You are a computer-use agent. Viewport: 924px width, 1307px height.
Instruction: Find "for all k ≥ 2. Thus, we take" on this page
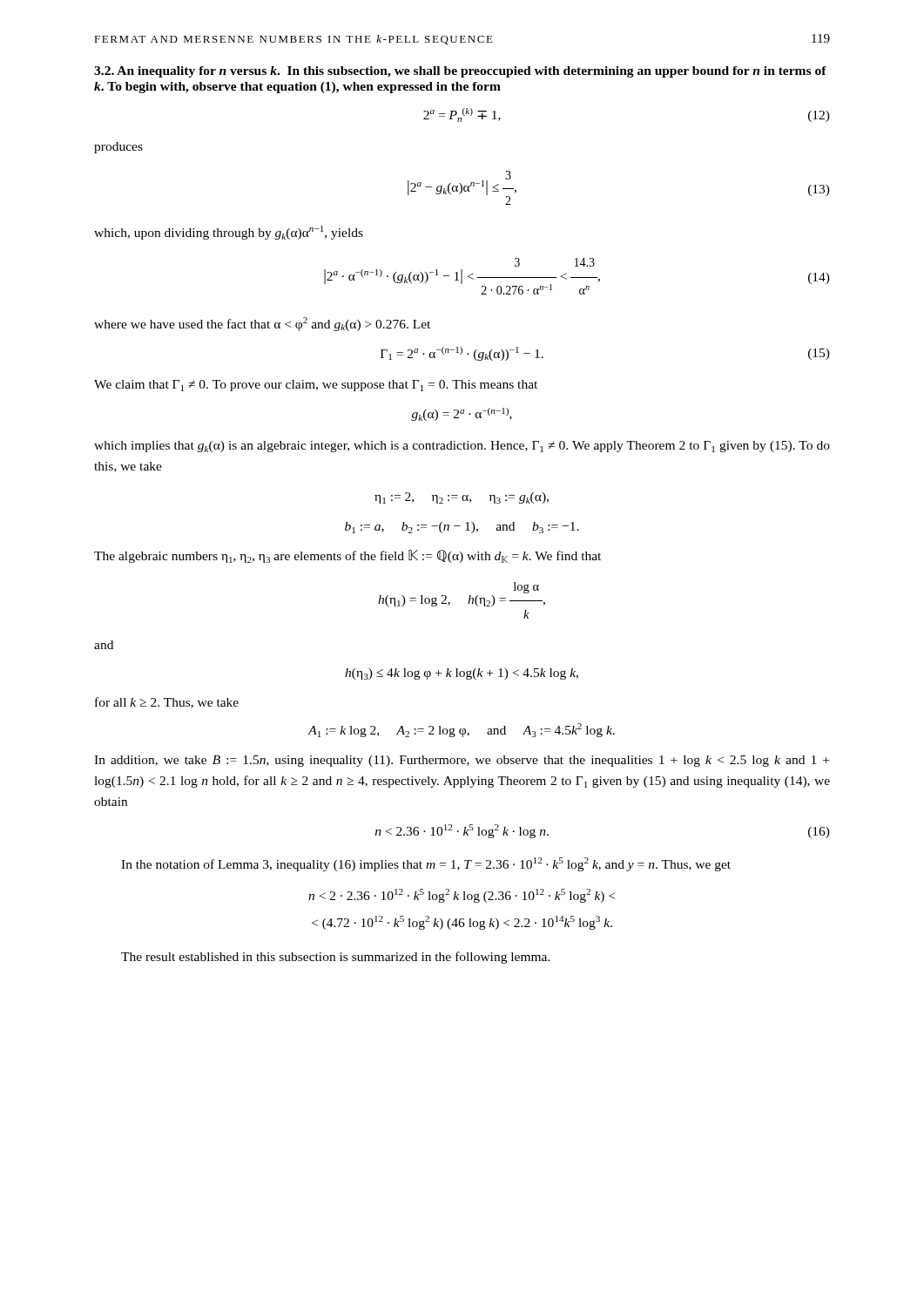pyautogui.click(x=166, y=702)
